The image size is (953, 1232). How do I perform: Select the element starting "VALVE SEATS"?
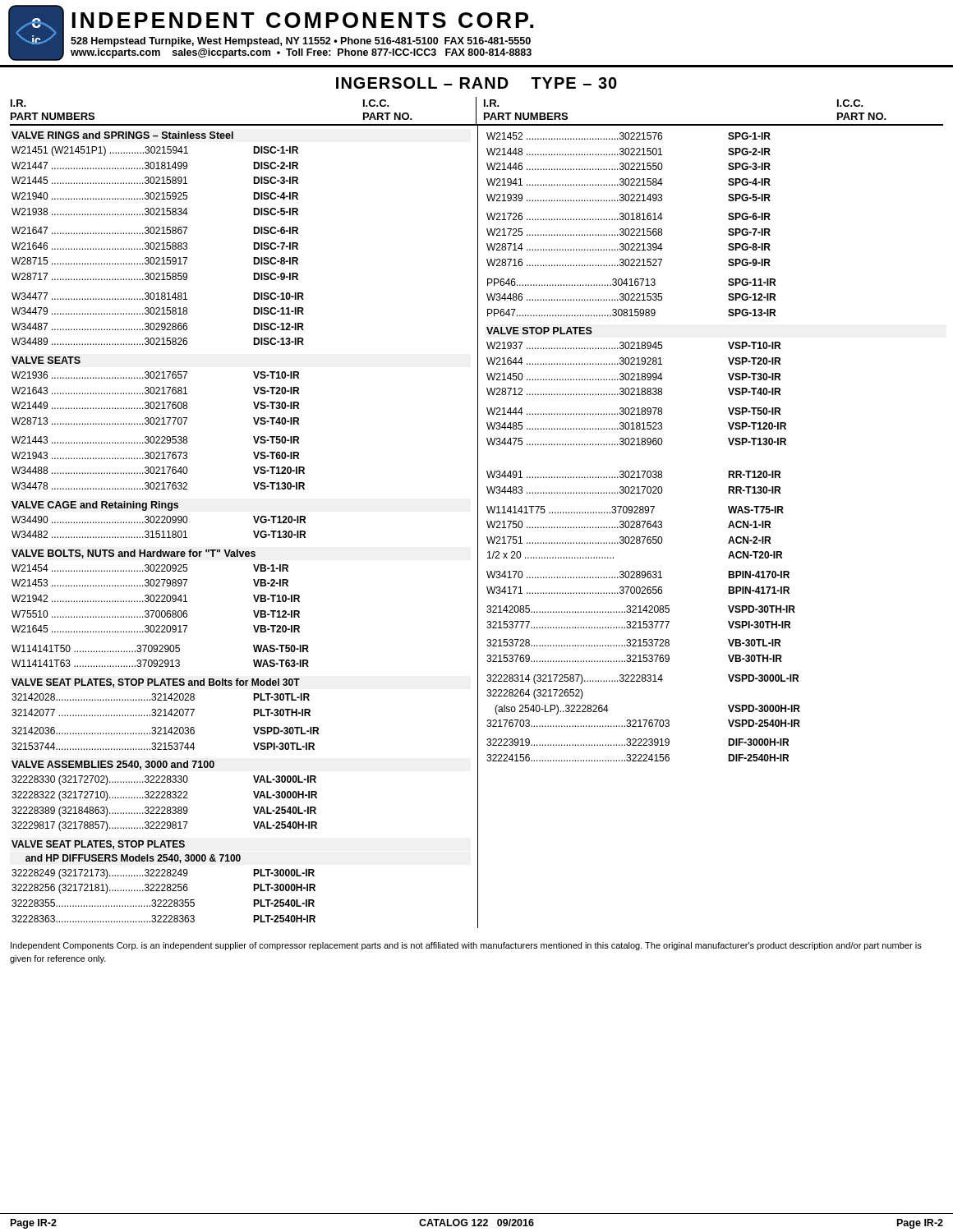(x=46, y=360)
